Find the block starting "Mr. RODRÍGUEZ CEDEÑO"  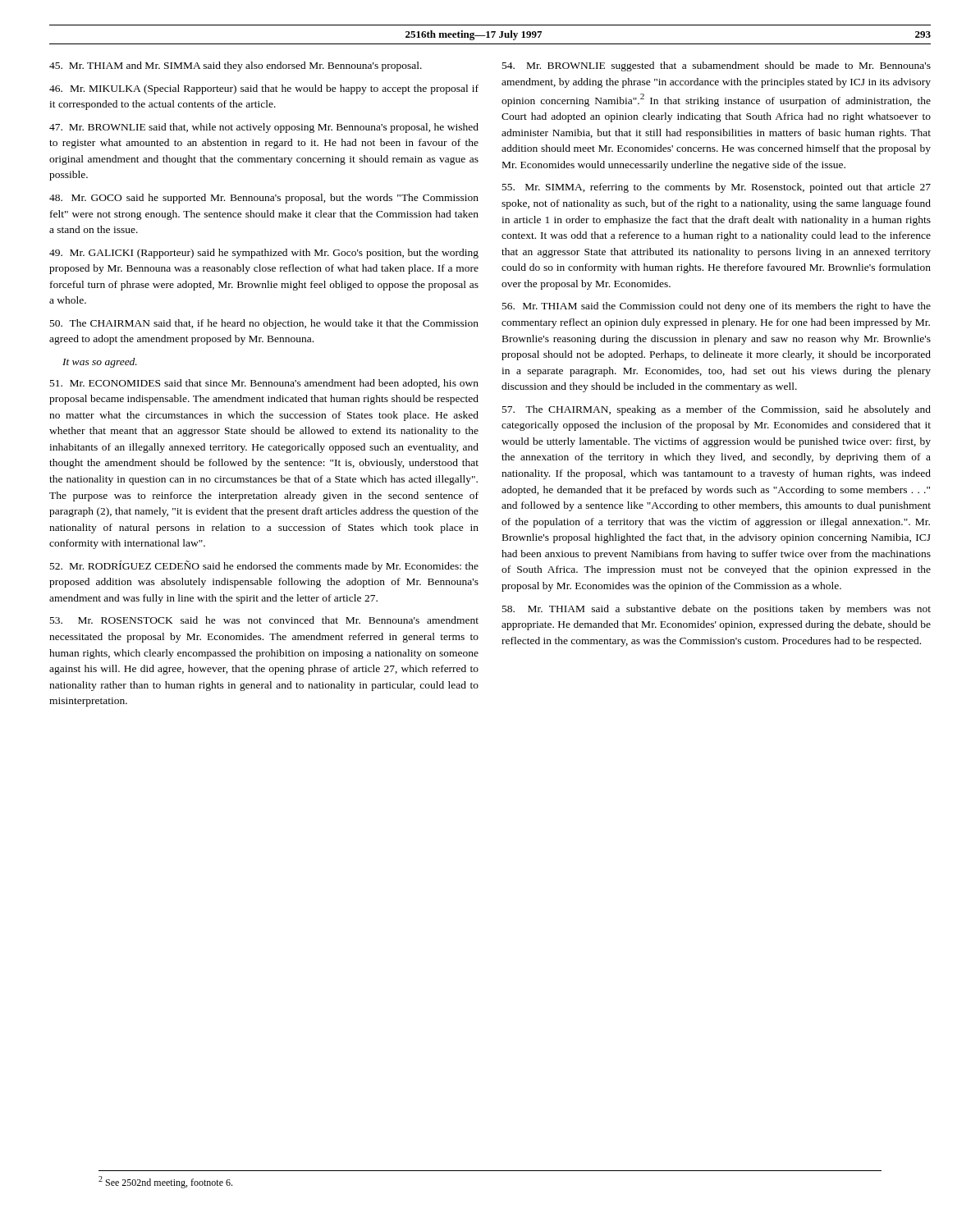coord(264,582)
